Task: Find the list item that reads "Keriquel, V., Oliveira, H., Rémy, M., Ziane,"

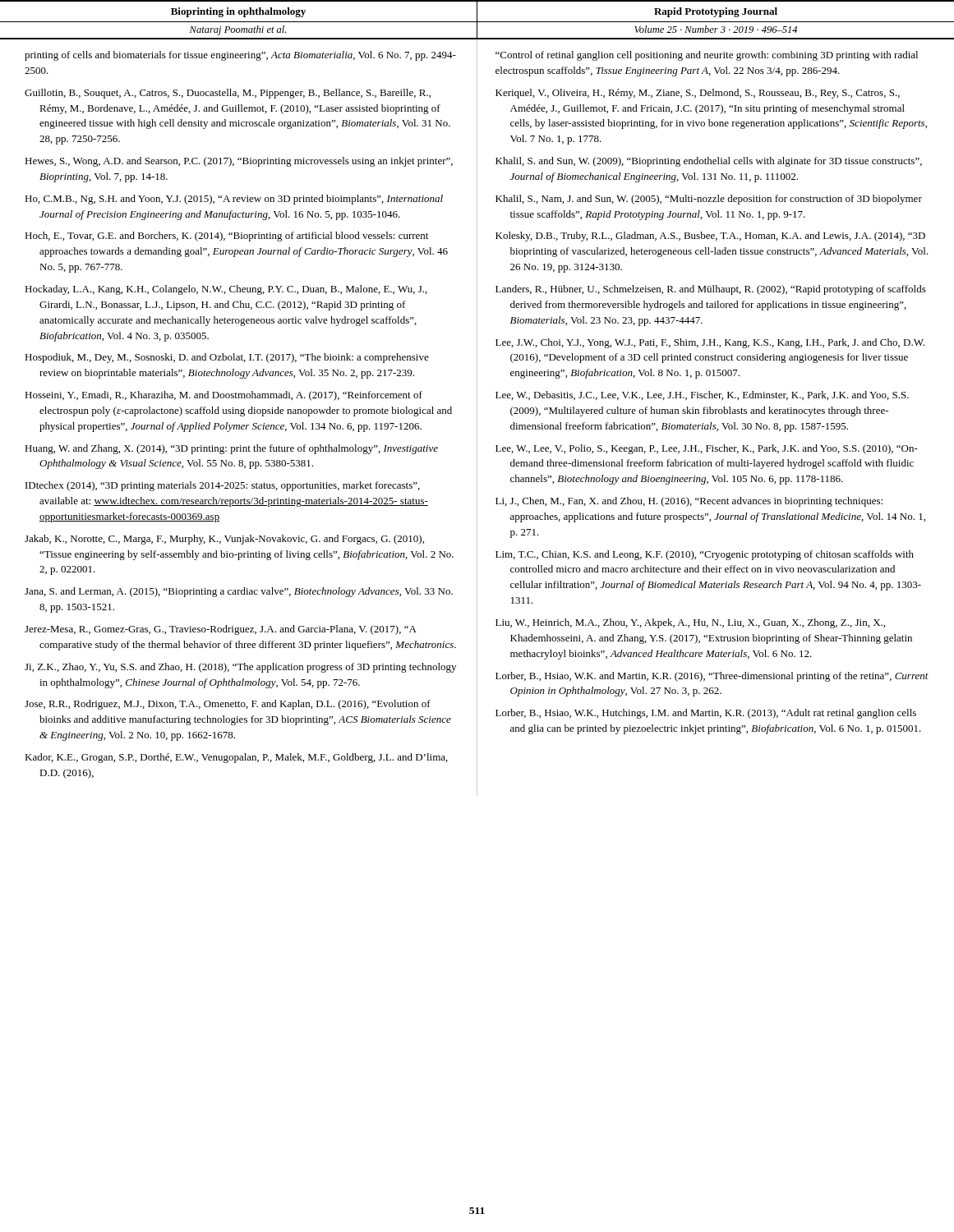Action: (x=711, y=115)
